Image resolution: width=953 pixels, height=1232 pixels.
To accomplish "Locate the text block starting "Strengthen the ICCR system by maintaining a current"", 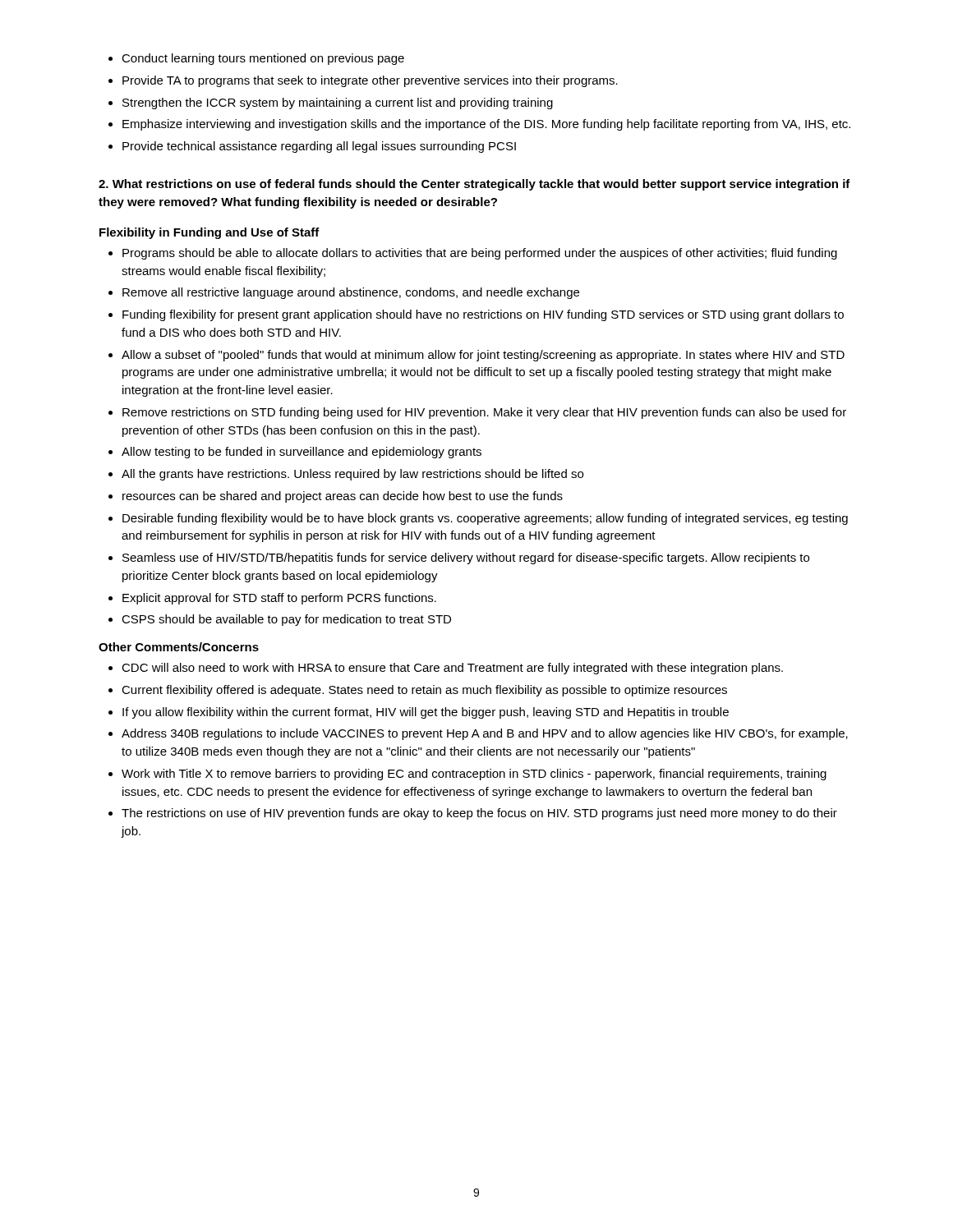I will (x=488, y=102).
